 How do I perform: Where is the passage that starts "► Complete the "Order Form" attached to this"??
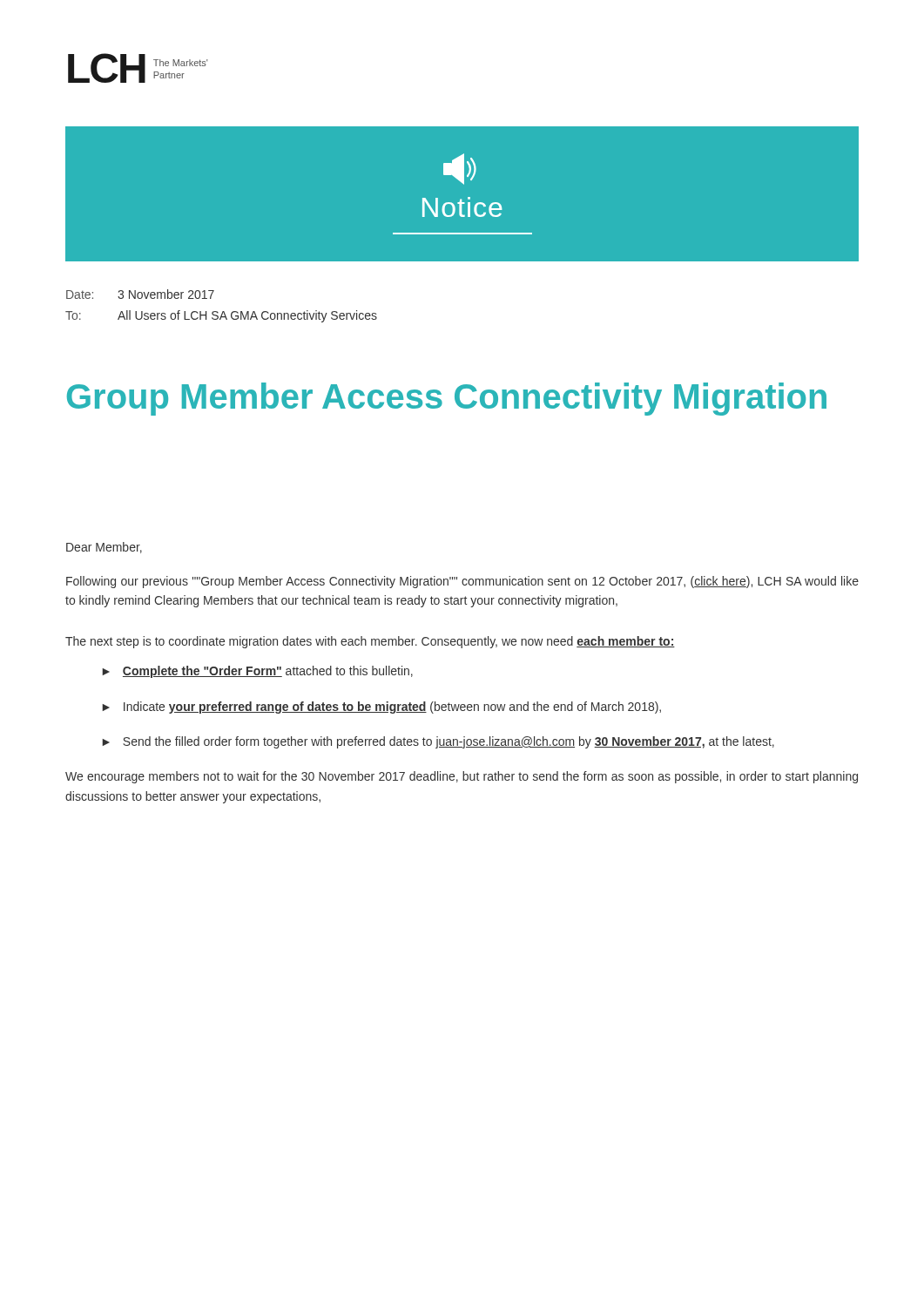(257, 672)
